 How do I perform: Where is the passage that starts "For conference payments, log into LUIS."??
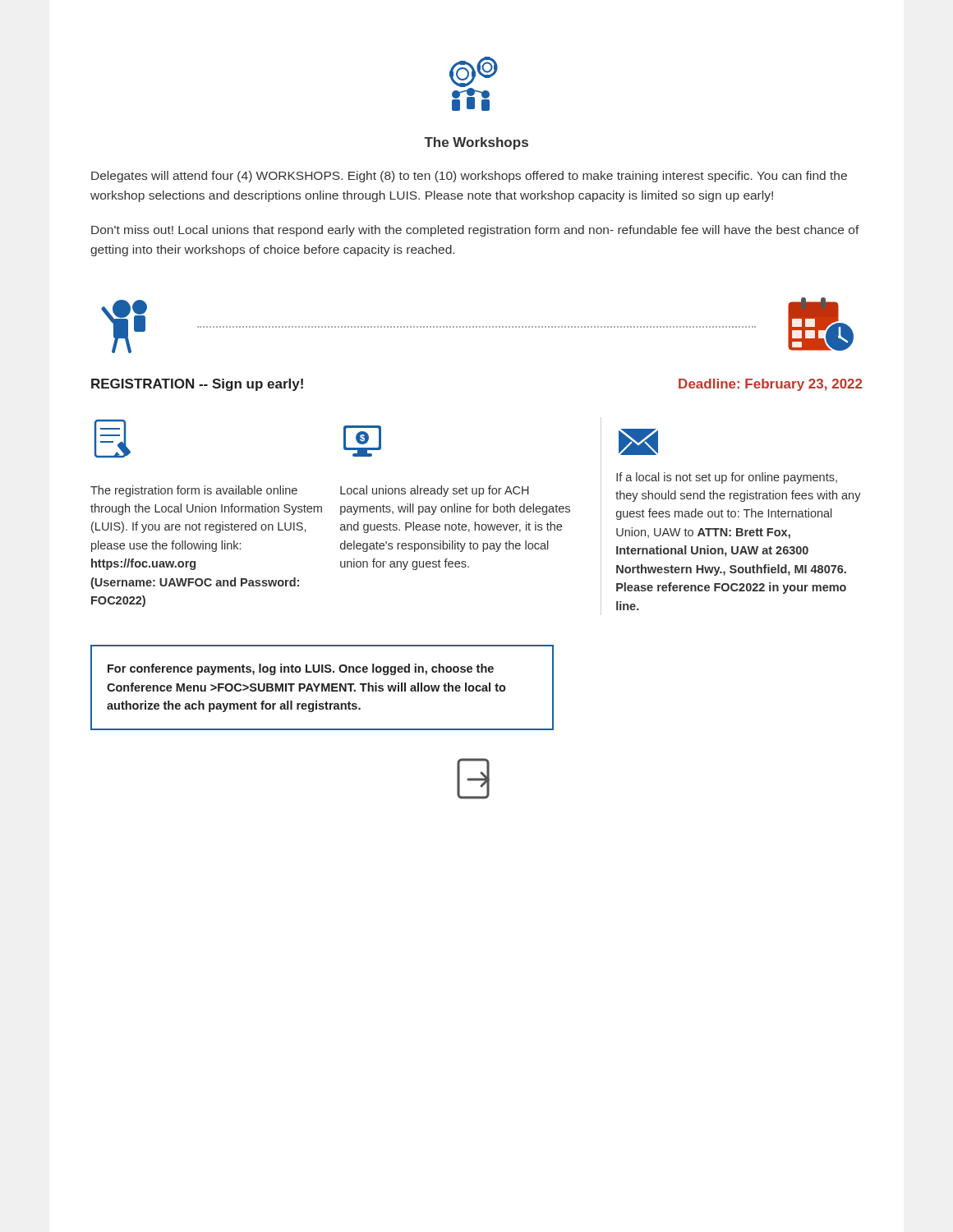pyautogui.click(x=306, y=687)
